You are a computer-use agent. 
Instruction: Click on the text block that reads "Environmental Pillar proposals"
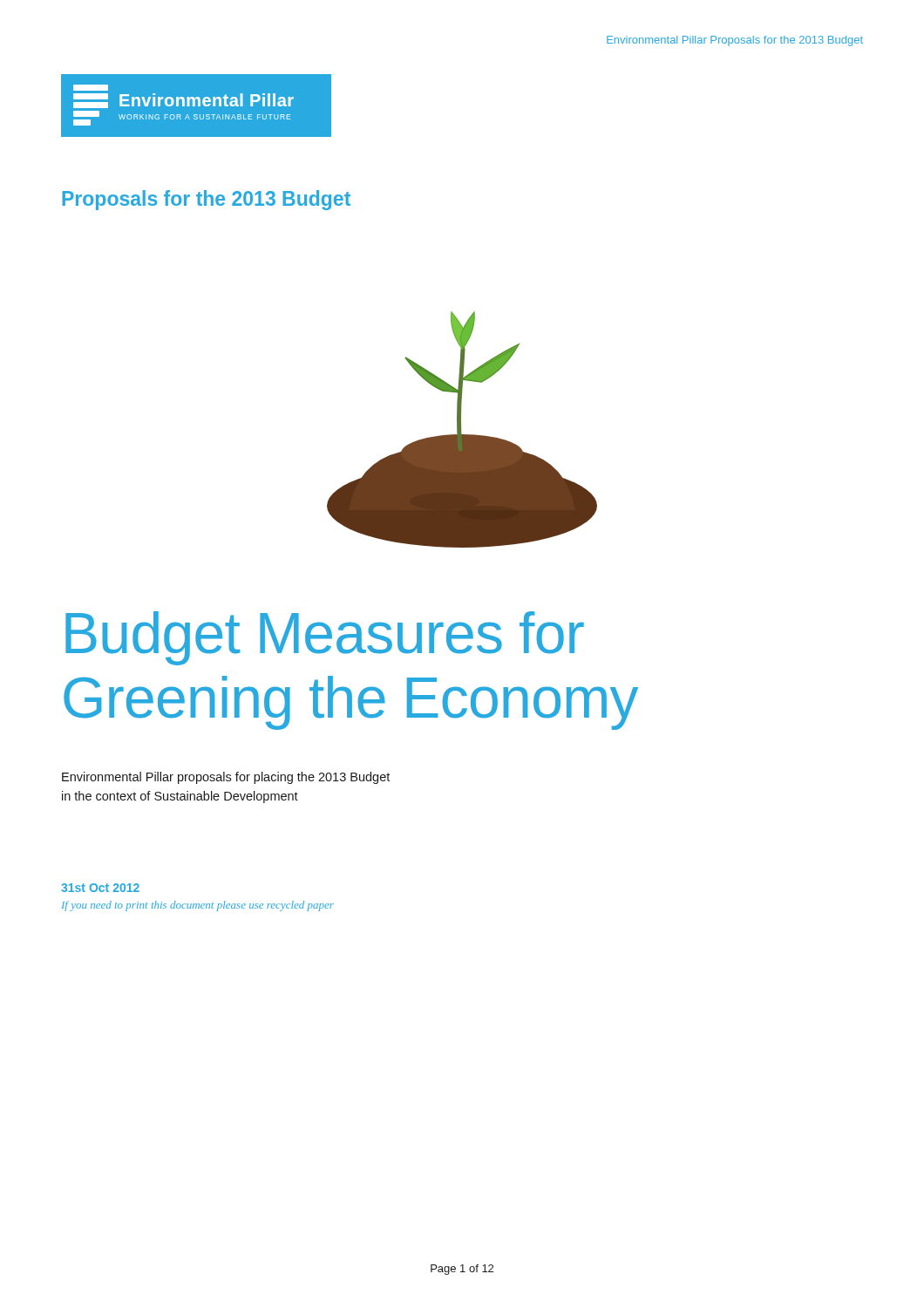(225, 787)
